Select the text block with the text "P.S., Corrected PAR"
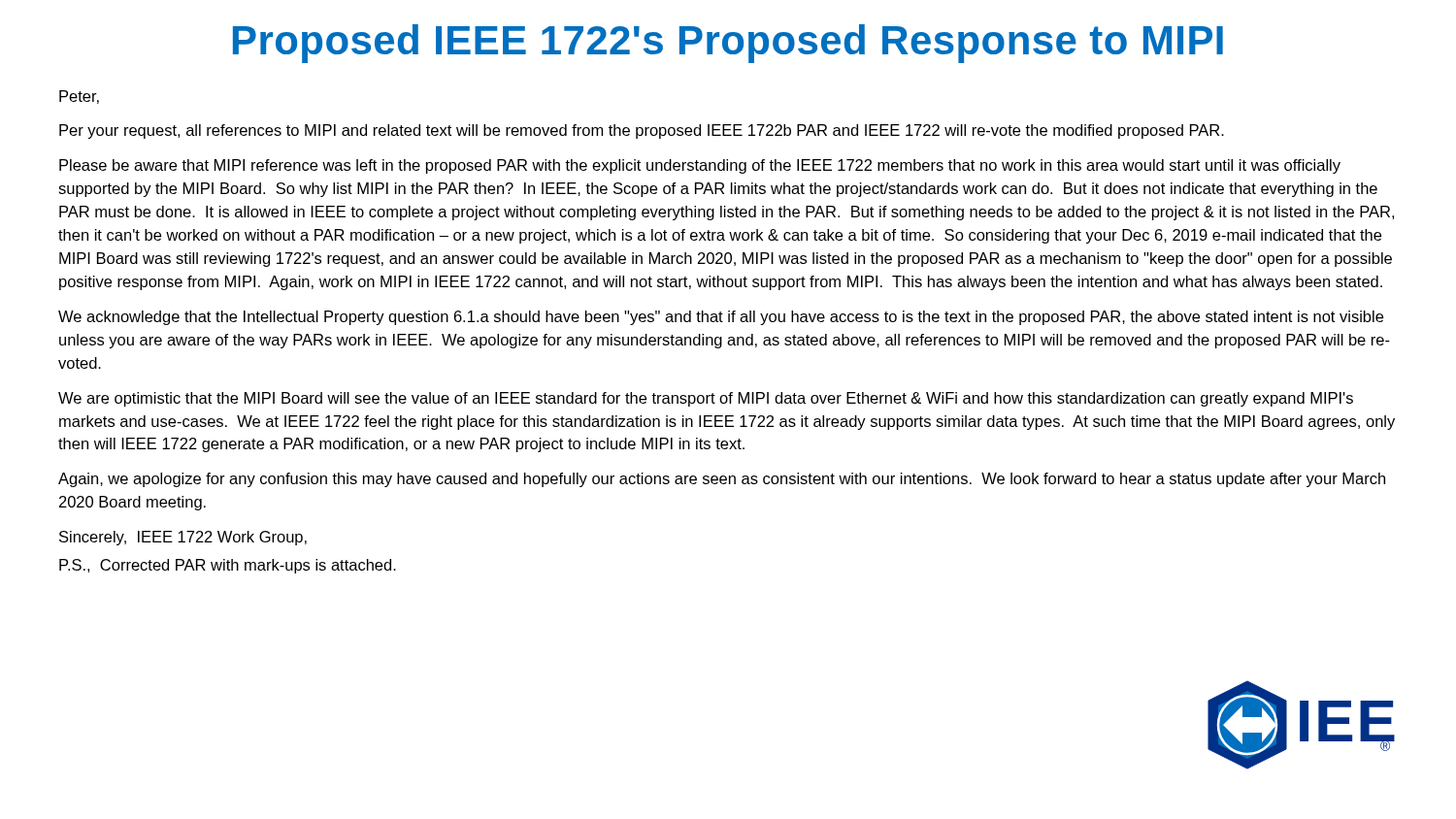This screenshot has height=819, width=1456. tap(228, 565)
